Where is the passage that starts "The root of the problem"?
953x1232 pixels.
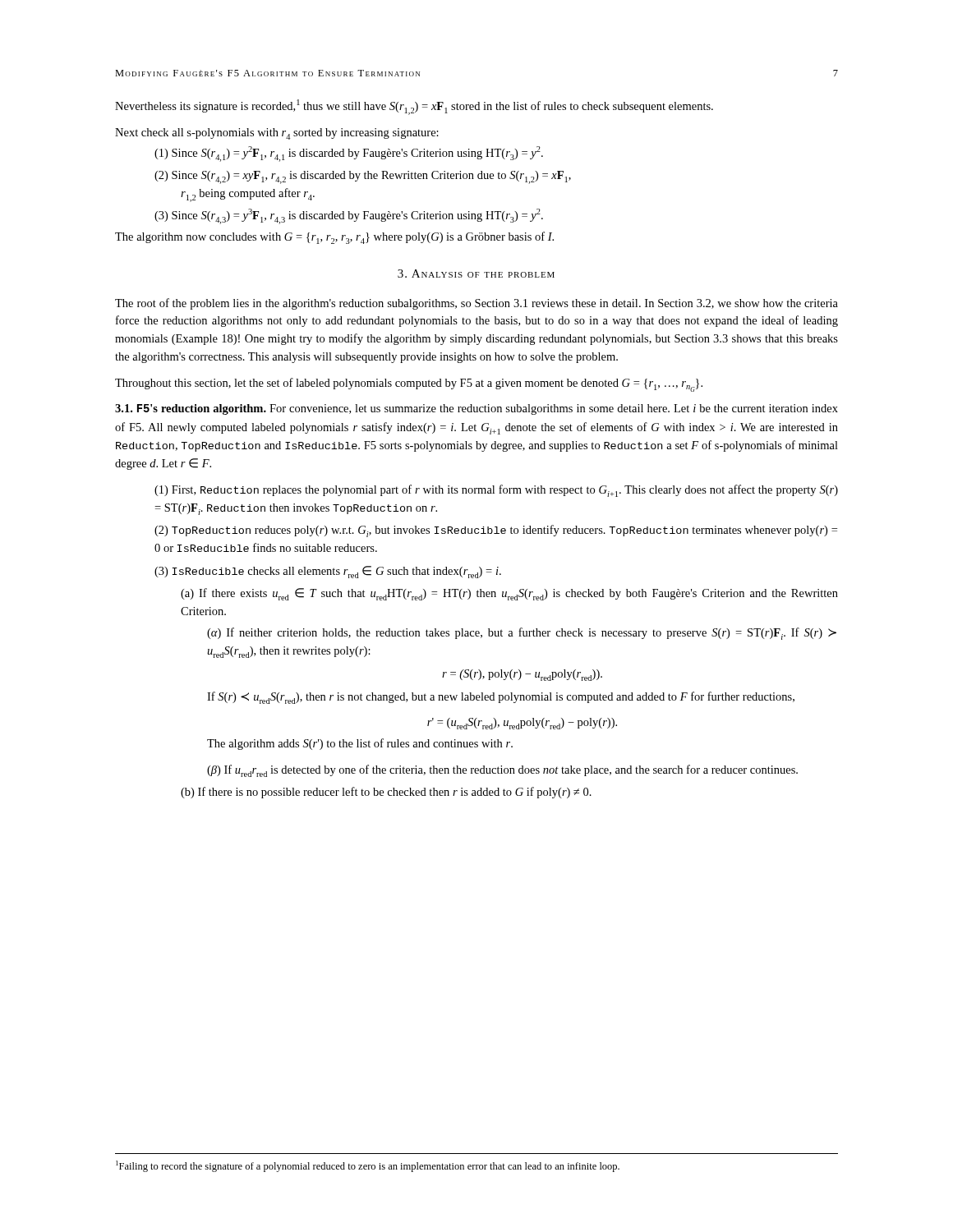click(x=476, y=330)
